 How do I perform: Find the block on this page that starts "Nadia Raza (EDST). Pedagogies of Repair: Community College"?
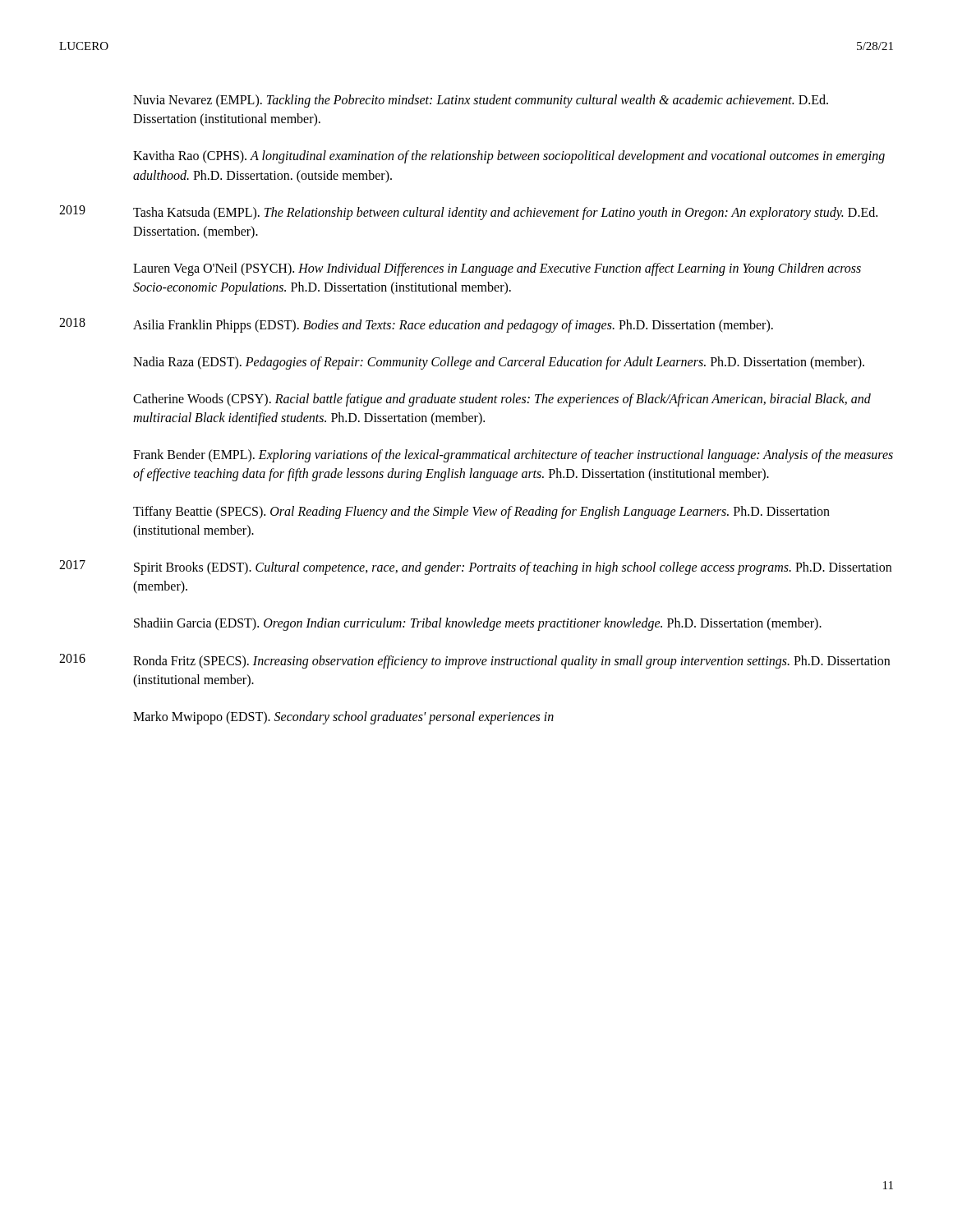pyautogui.click(x=476, y=362)
